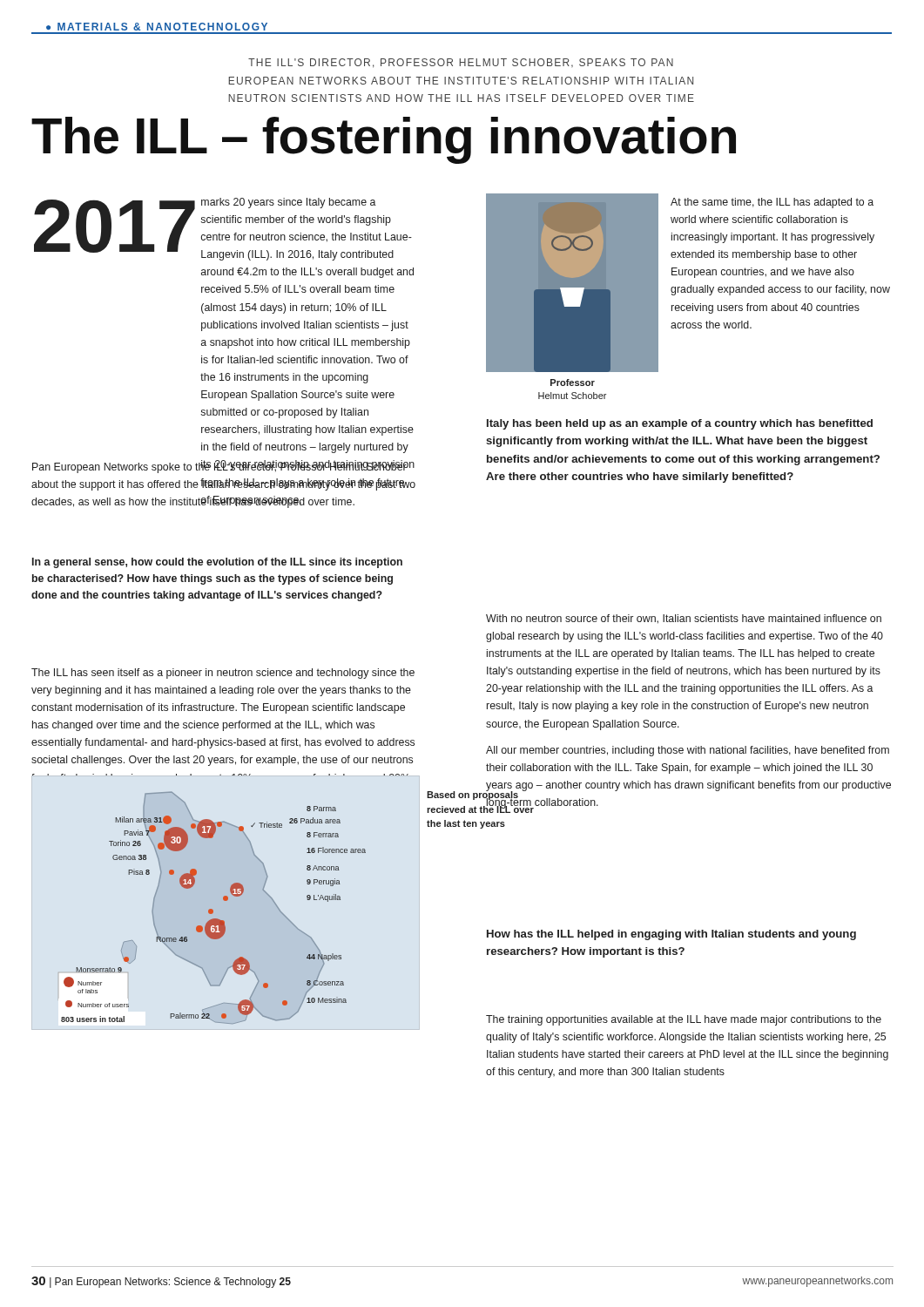
Task: Click the passage that begins "With no neutron source of their own,"
Action: point(690,711)
